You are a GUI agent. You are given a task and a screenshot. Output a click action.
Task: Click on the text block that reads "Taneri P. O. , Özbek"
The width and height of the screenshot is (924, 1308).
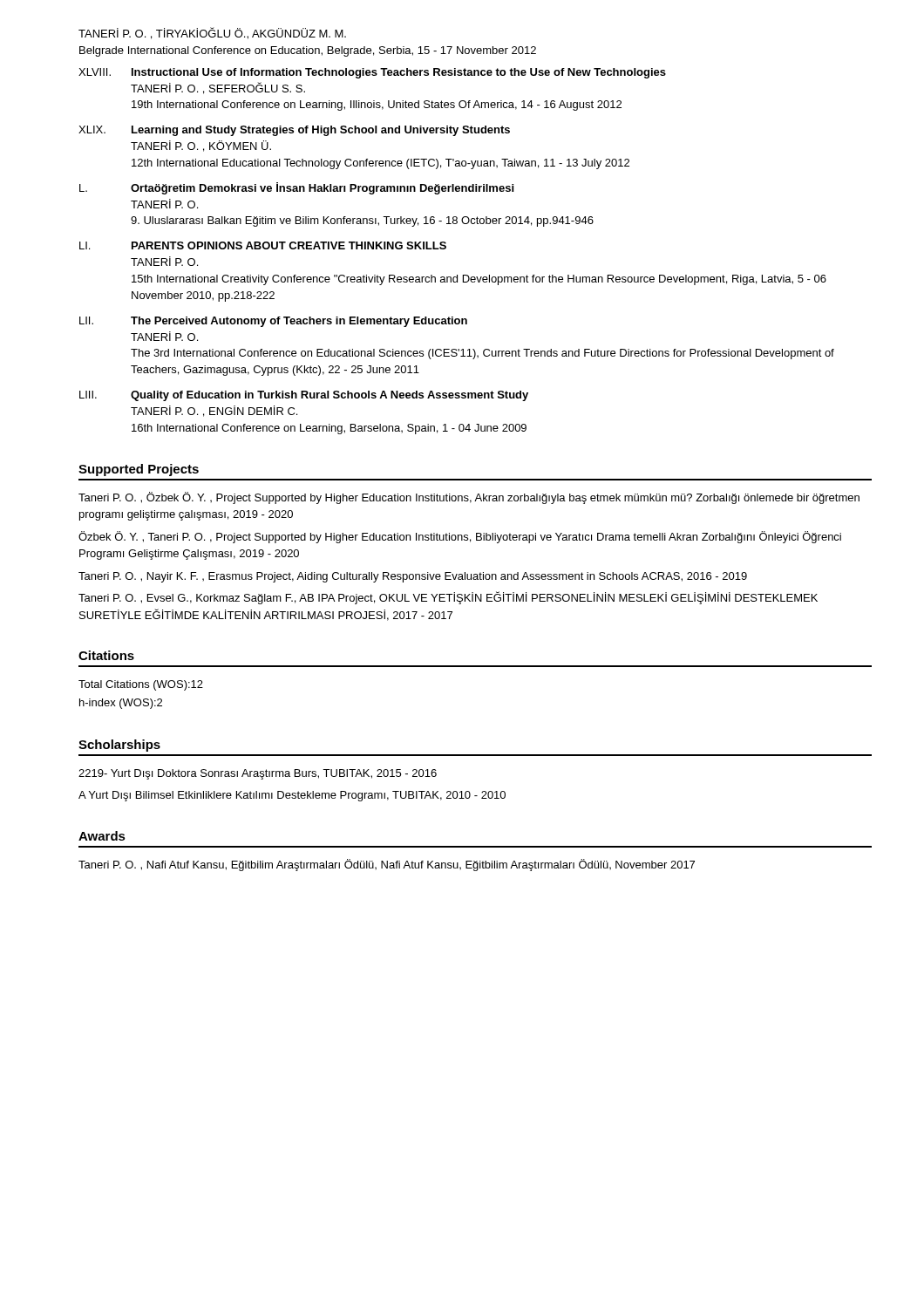tap(469, 506)
